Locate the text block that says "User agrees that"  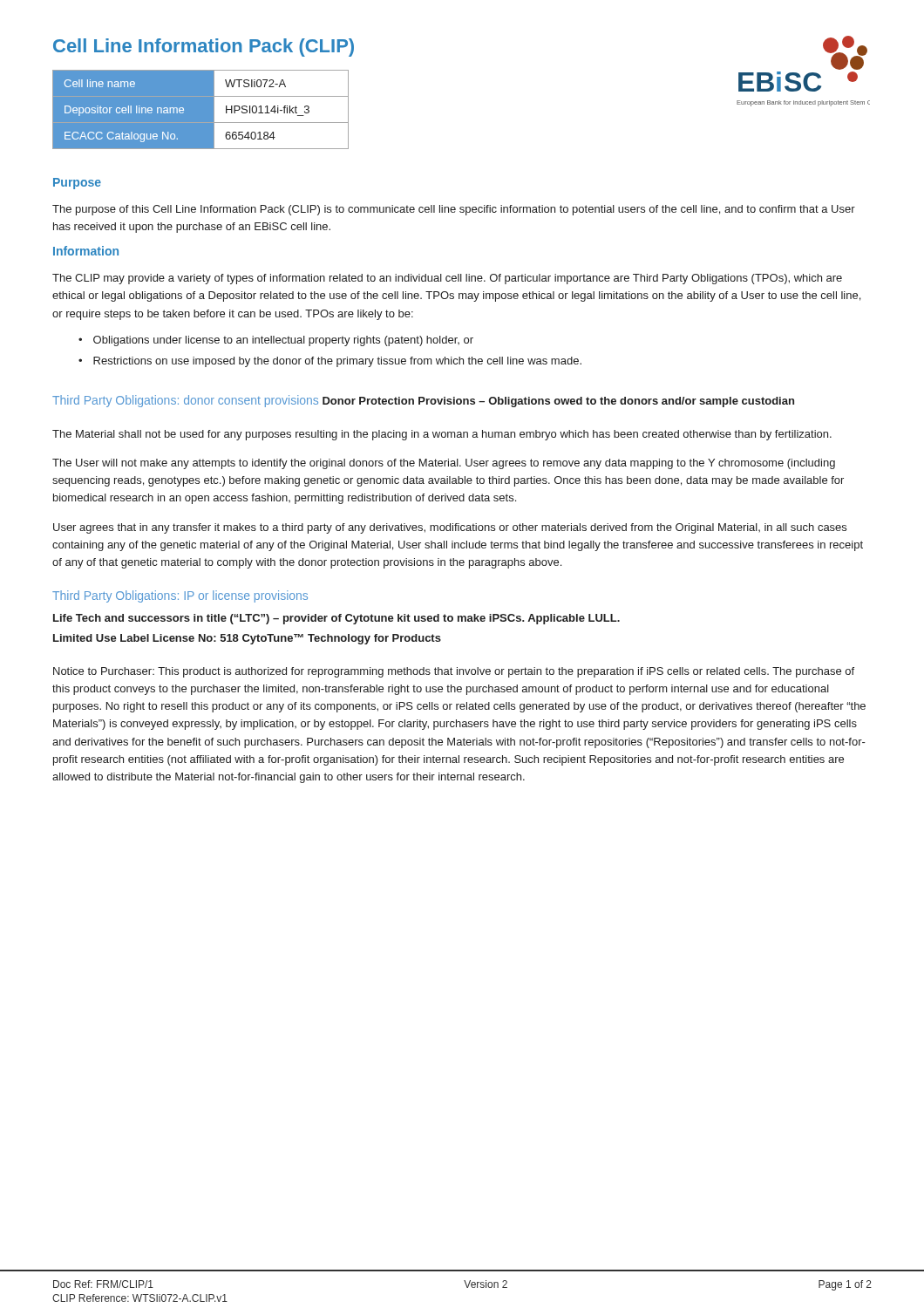(462, 545)
